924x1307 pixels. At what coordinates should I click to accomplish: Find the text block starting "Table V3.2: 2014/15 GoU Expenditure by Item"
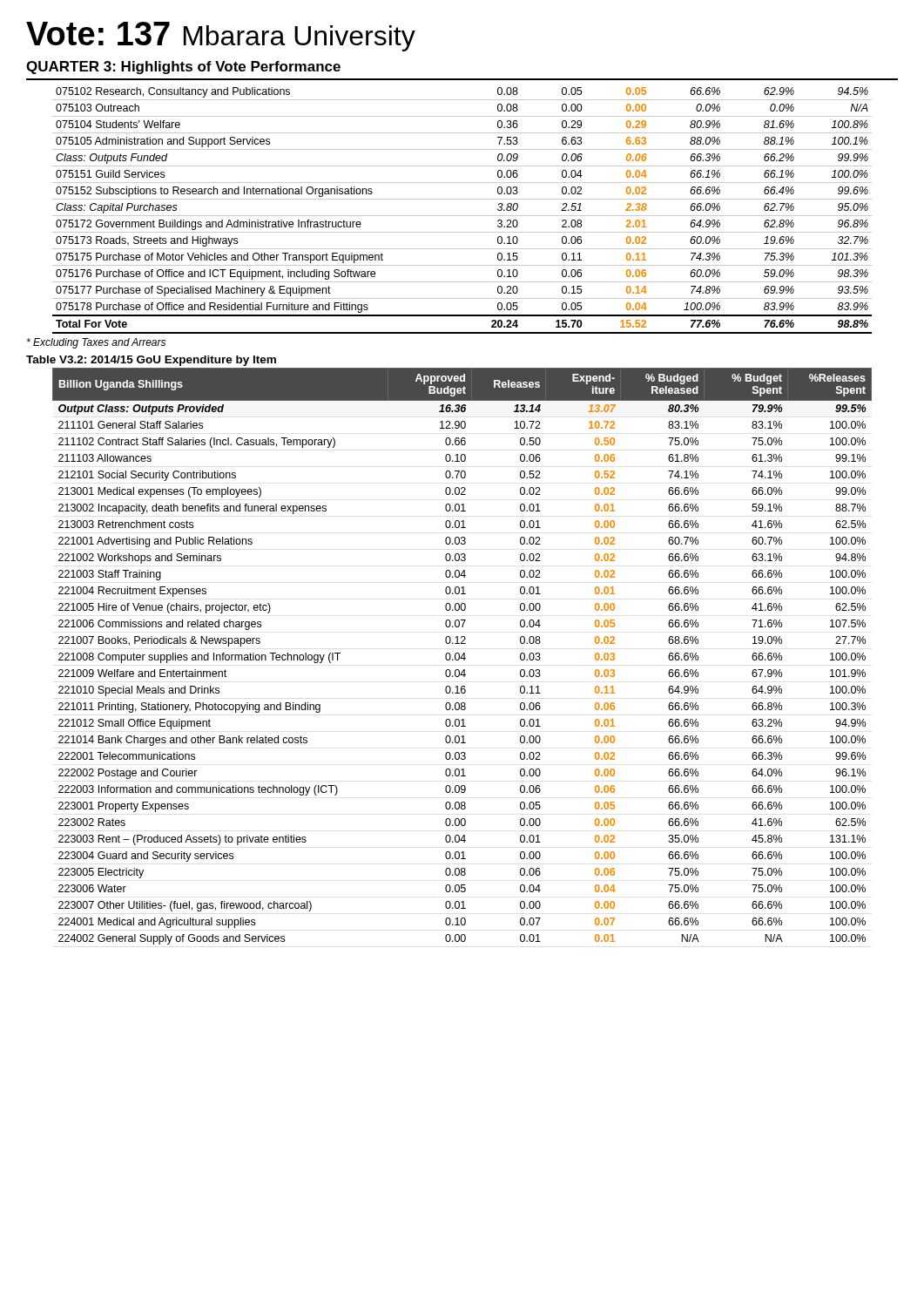point(151,359)
